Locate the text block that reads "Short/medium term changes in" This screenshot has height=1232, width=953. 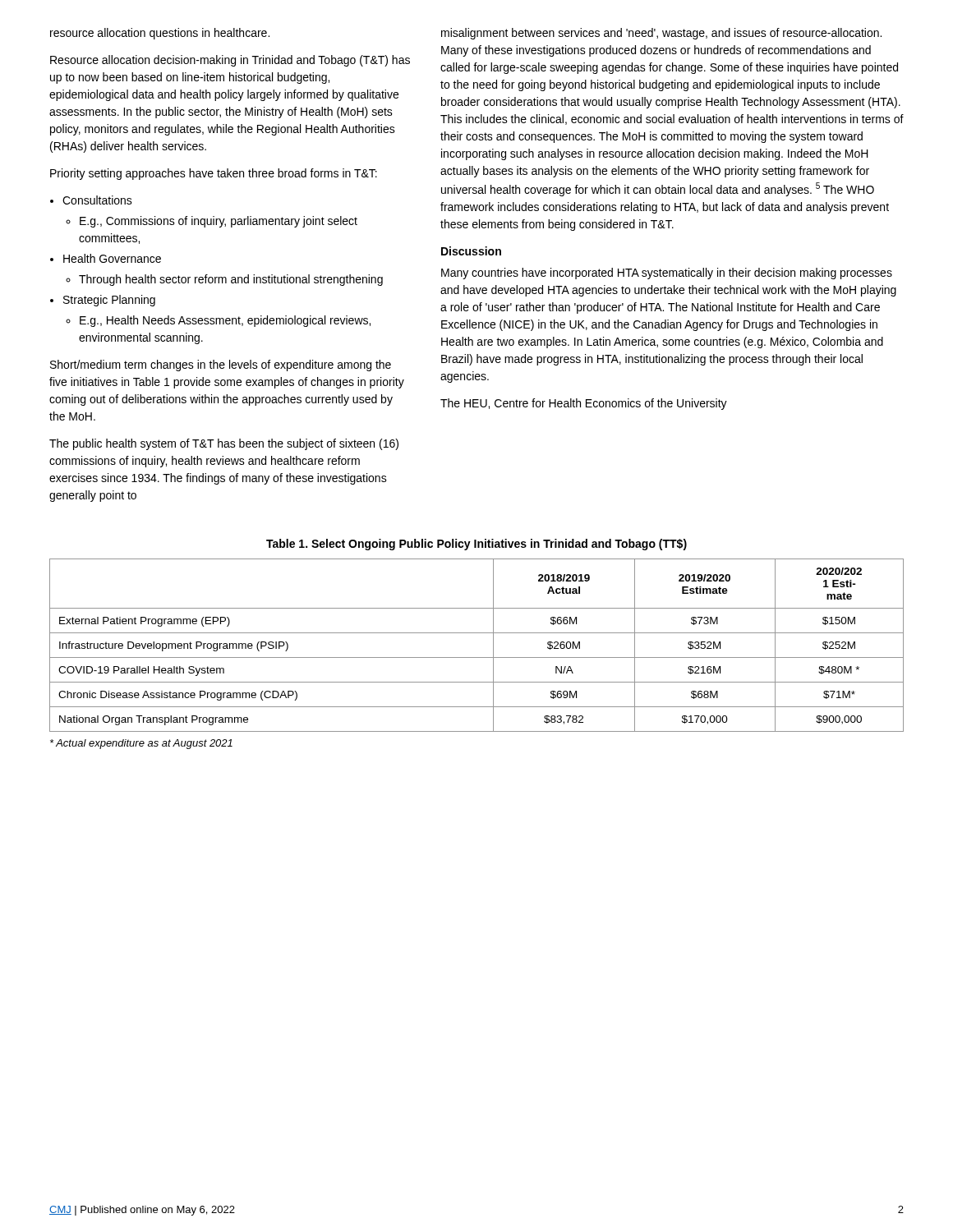click(230, 391)
